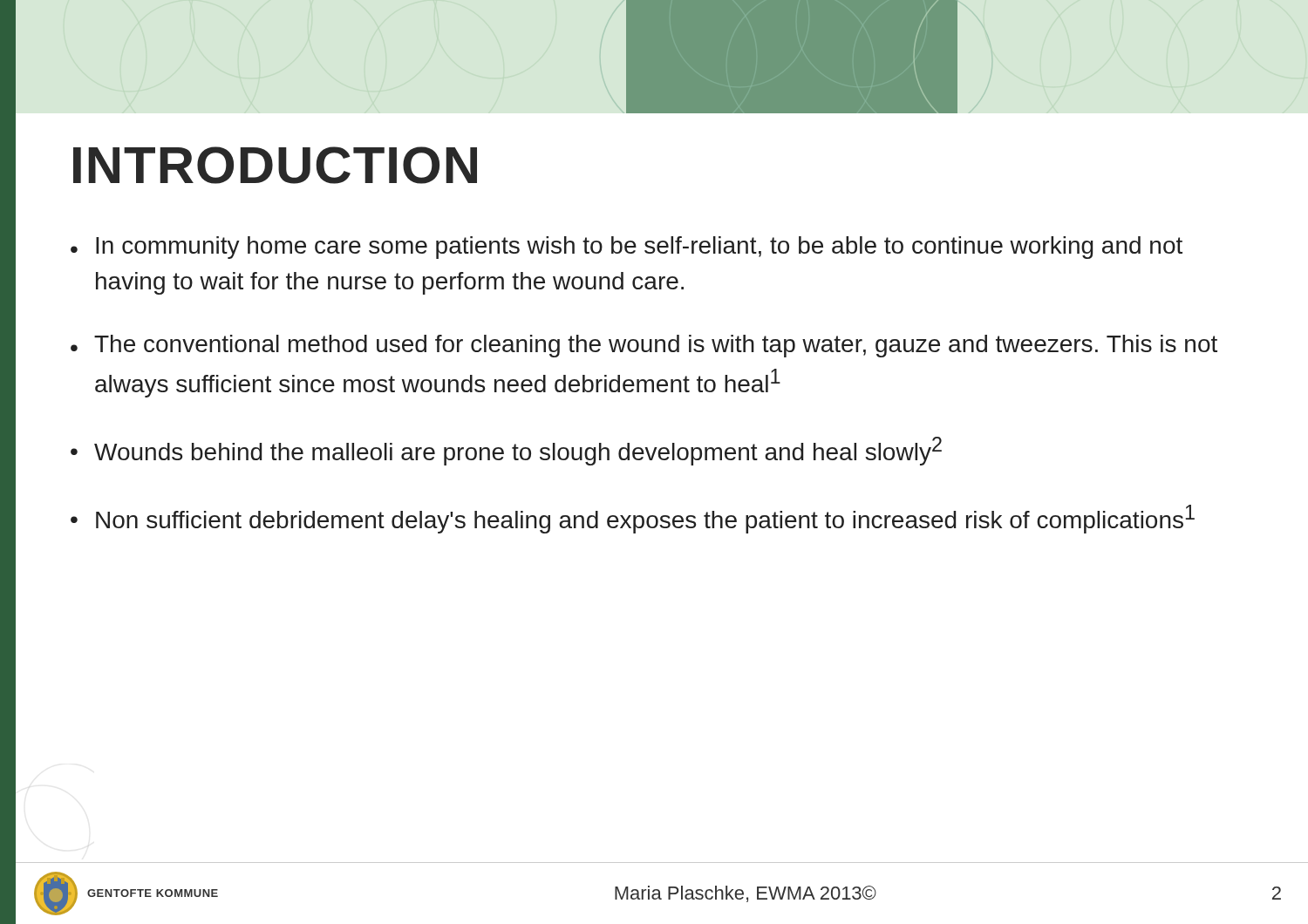
Task: Find the element starting "• Wounds behind the malleoli are prone to"
Action: pos(663,450)
